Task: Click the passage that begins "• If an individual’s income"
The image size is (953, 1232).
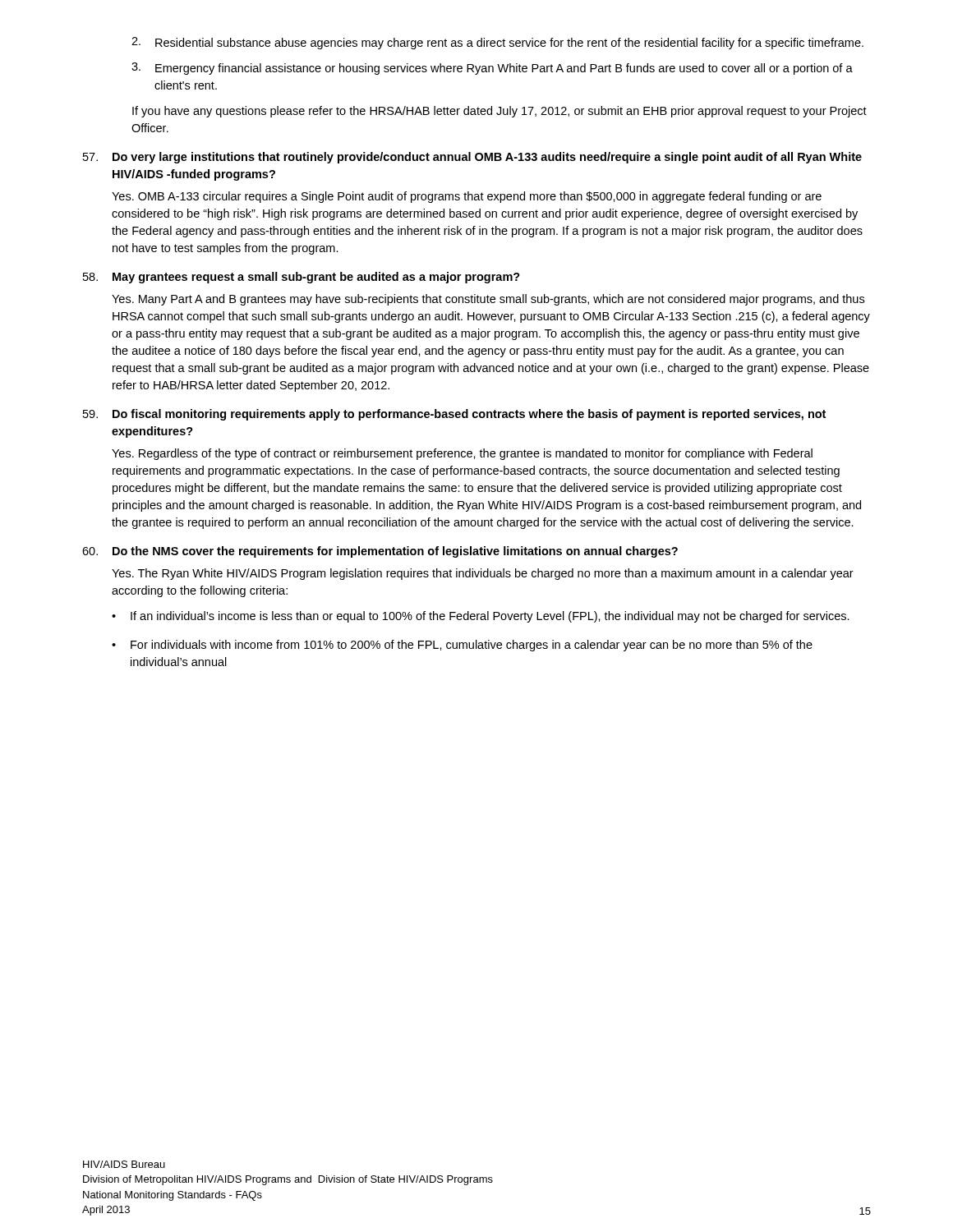Action: 491,617
